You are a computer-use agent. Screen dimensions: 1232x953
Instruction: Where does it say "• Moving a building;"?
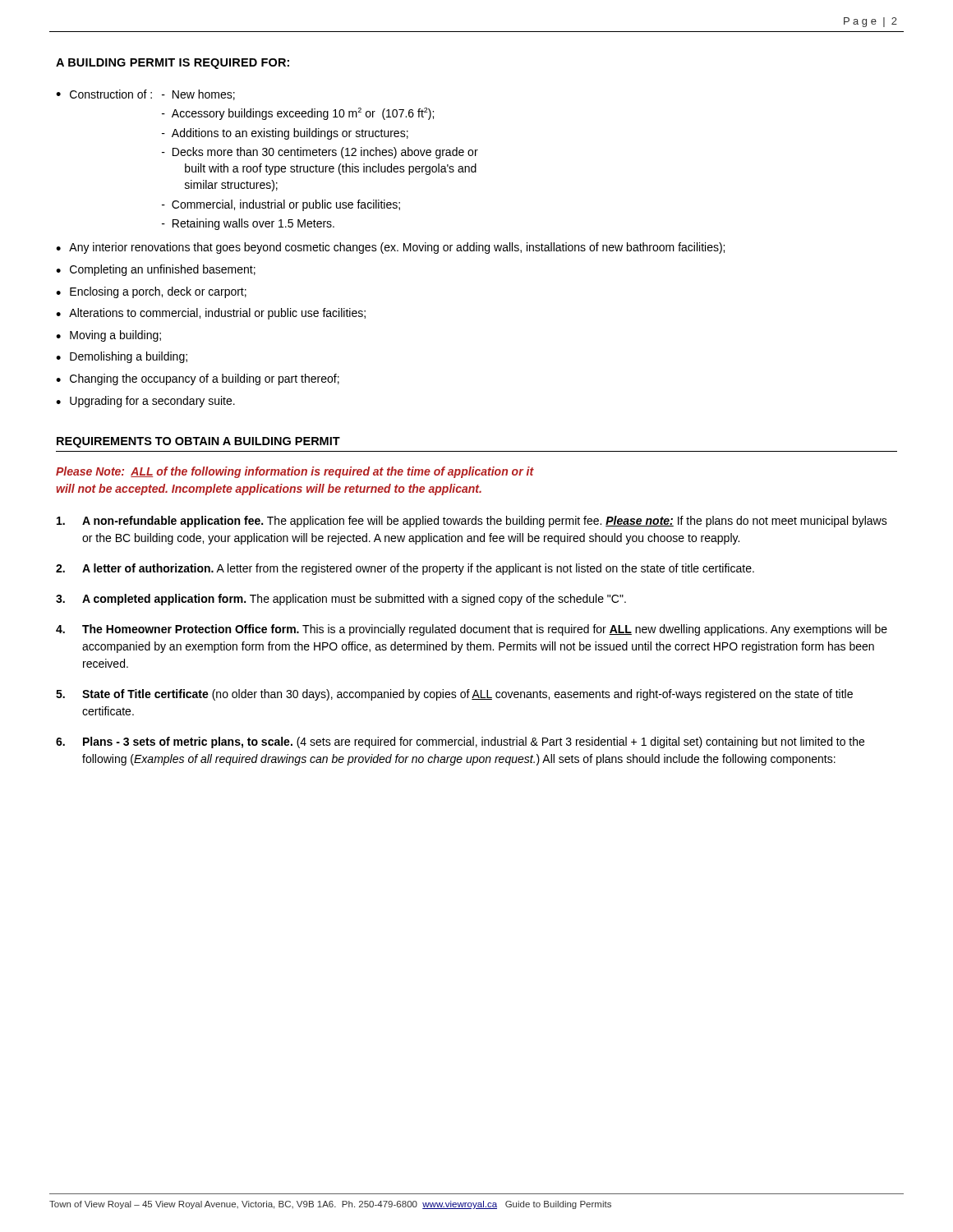(x=109, y=337)
